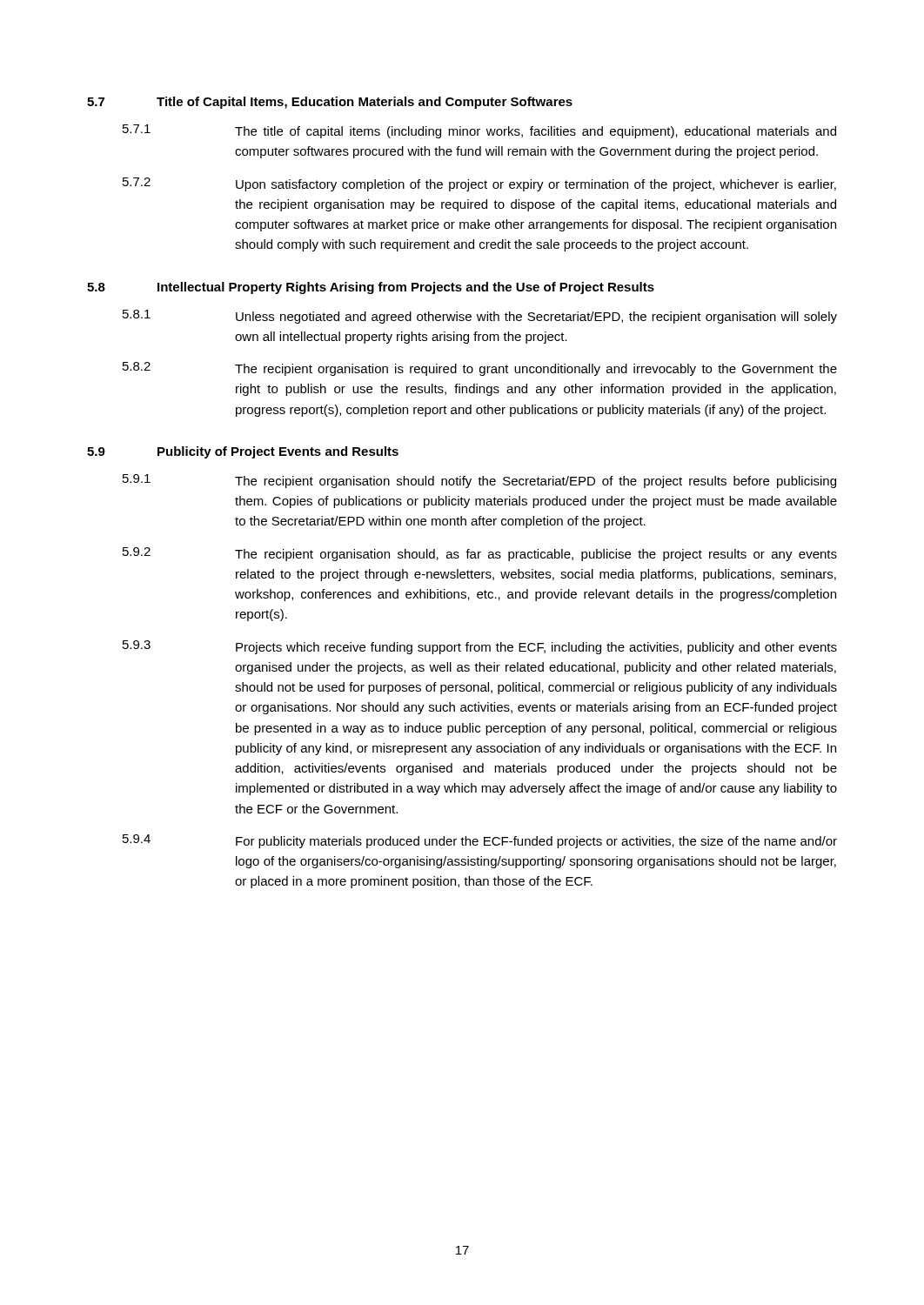Point to the block beginning "5.8.2 The recipient organisation is required to"

tap(462, 389)
